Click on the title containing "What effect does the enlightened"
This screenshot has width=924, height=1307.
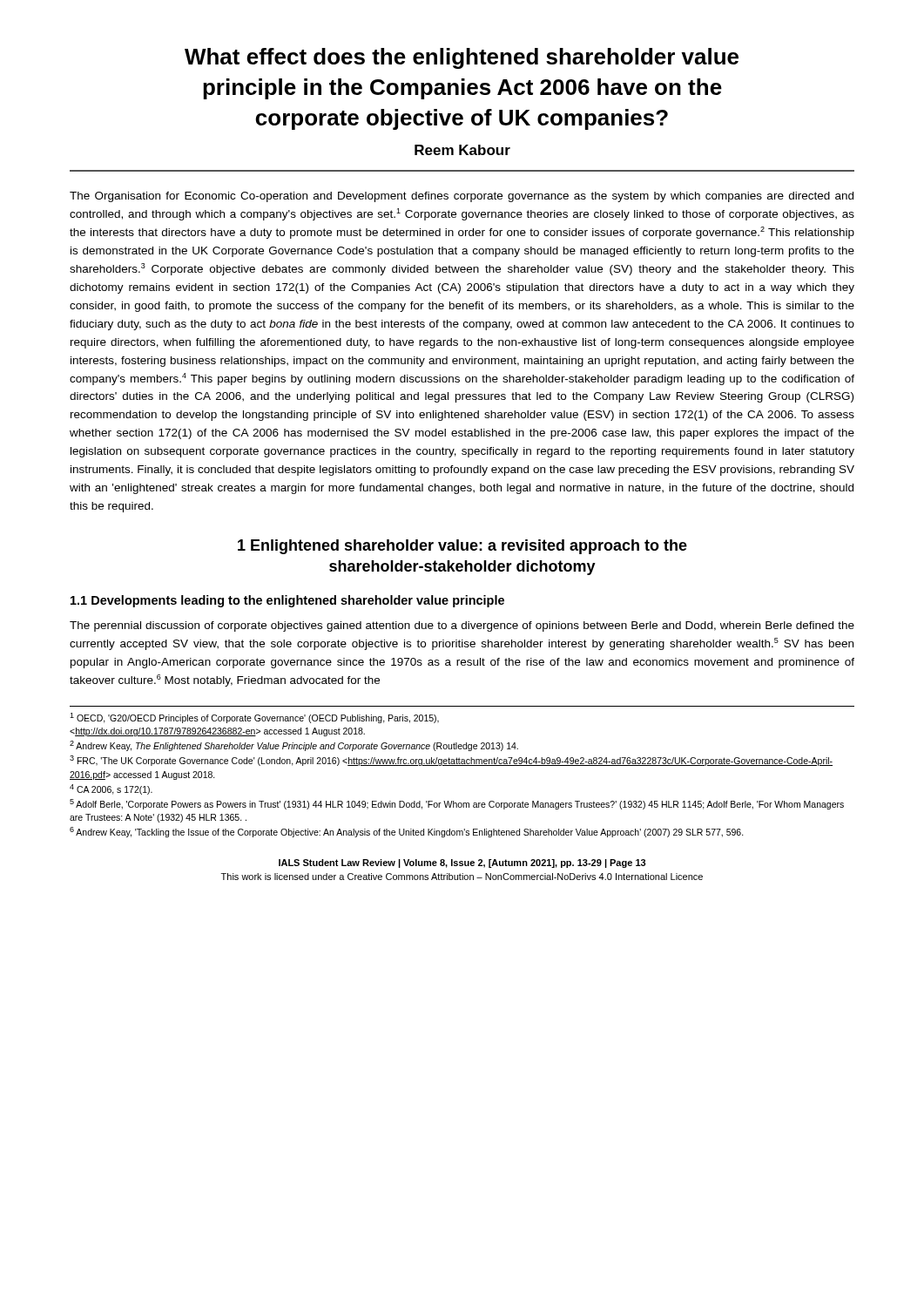pos(462,88)
